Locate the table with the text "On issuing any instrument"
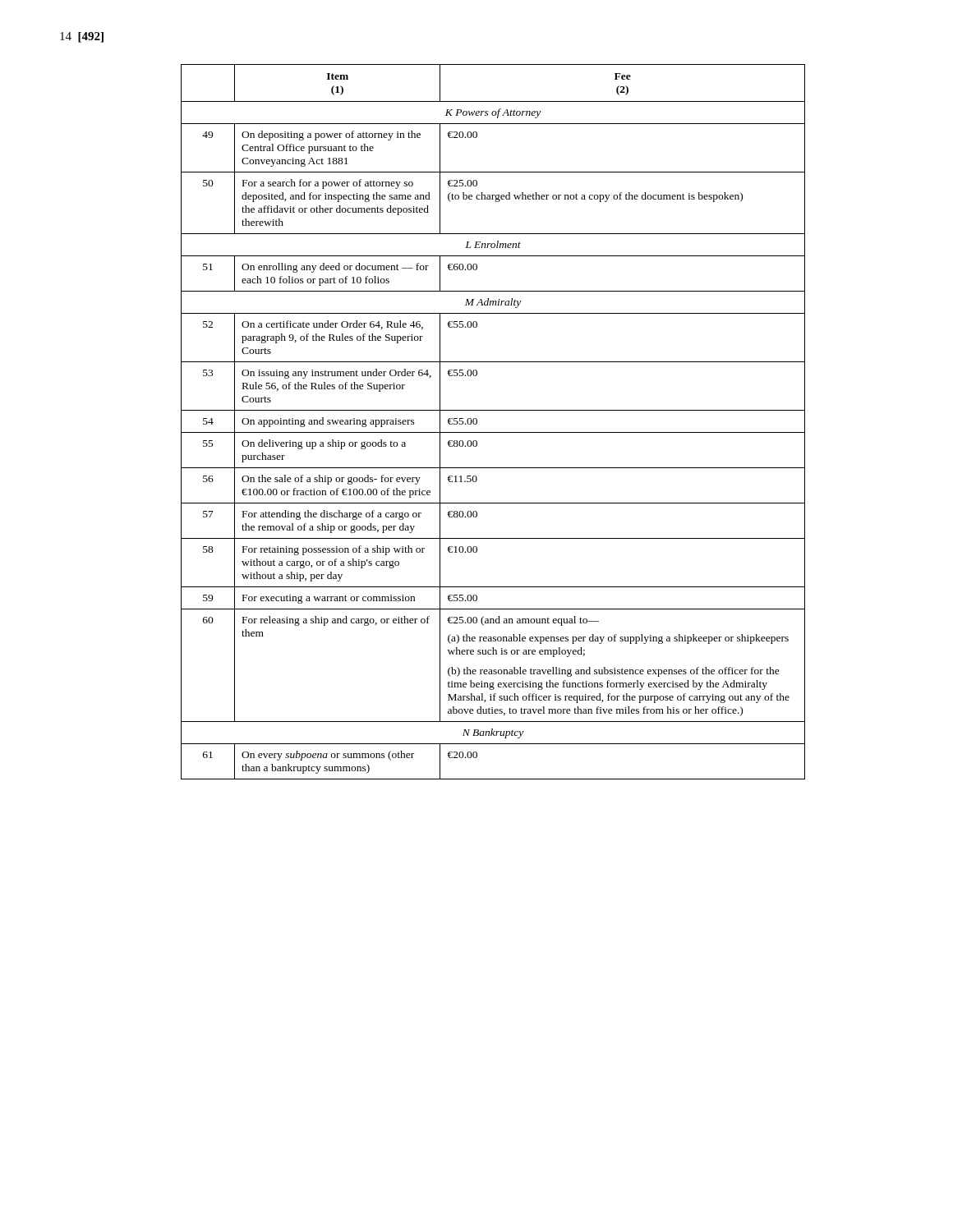 click(x=493, y=422)
